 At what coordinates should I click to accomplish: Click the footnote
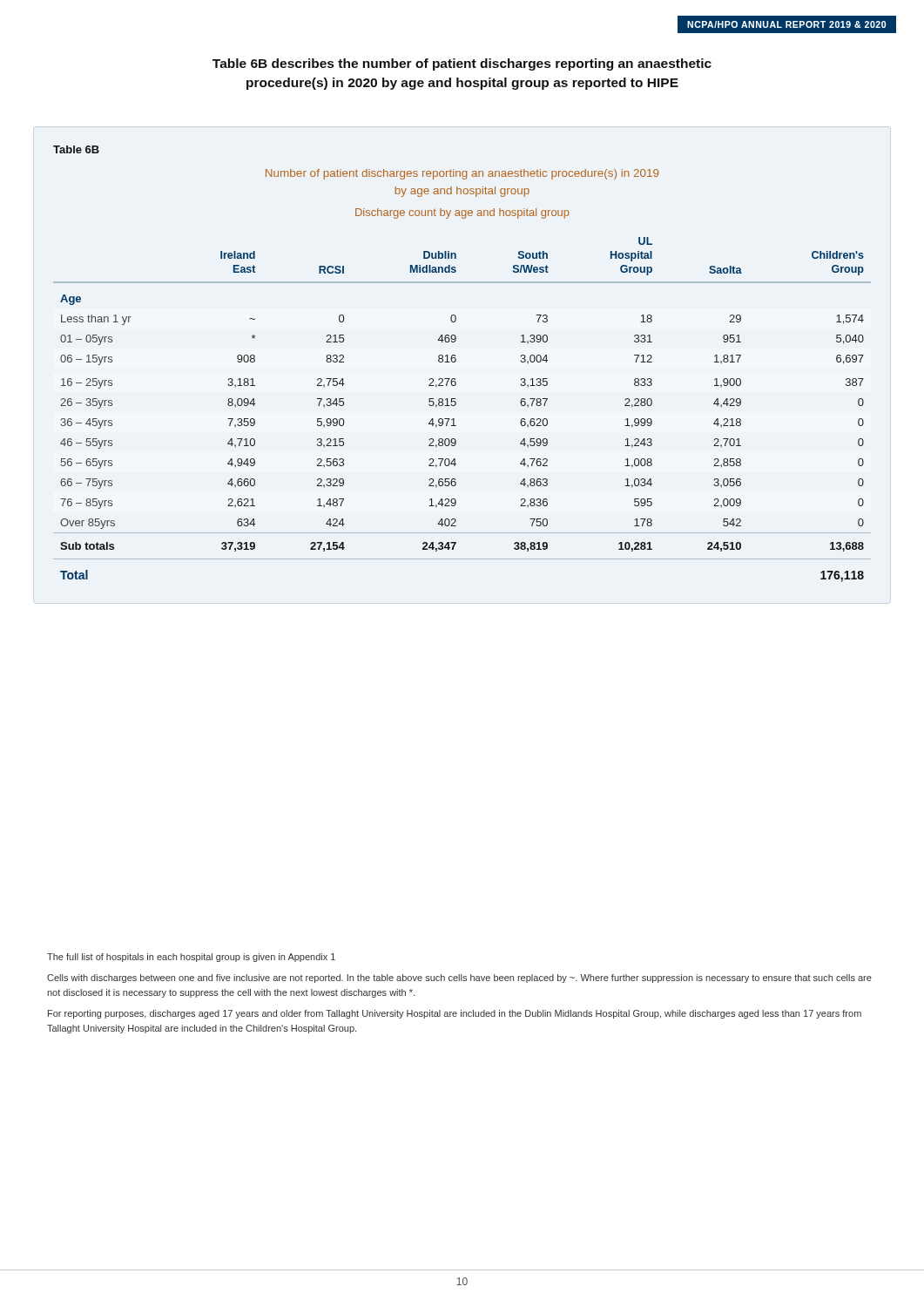[462, 993]
